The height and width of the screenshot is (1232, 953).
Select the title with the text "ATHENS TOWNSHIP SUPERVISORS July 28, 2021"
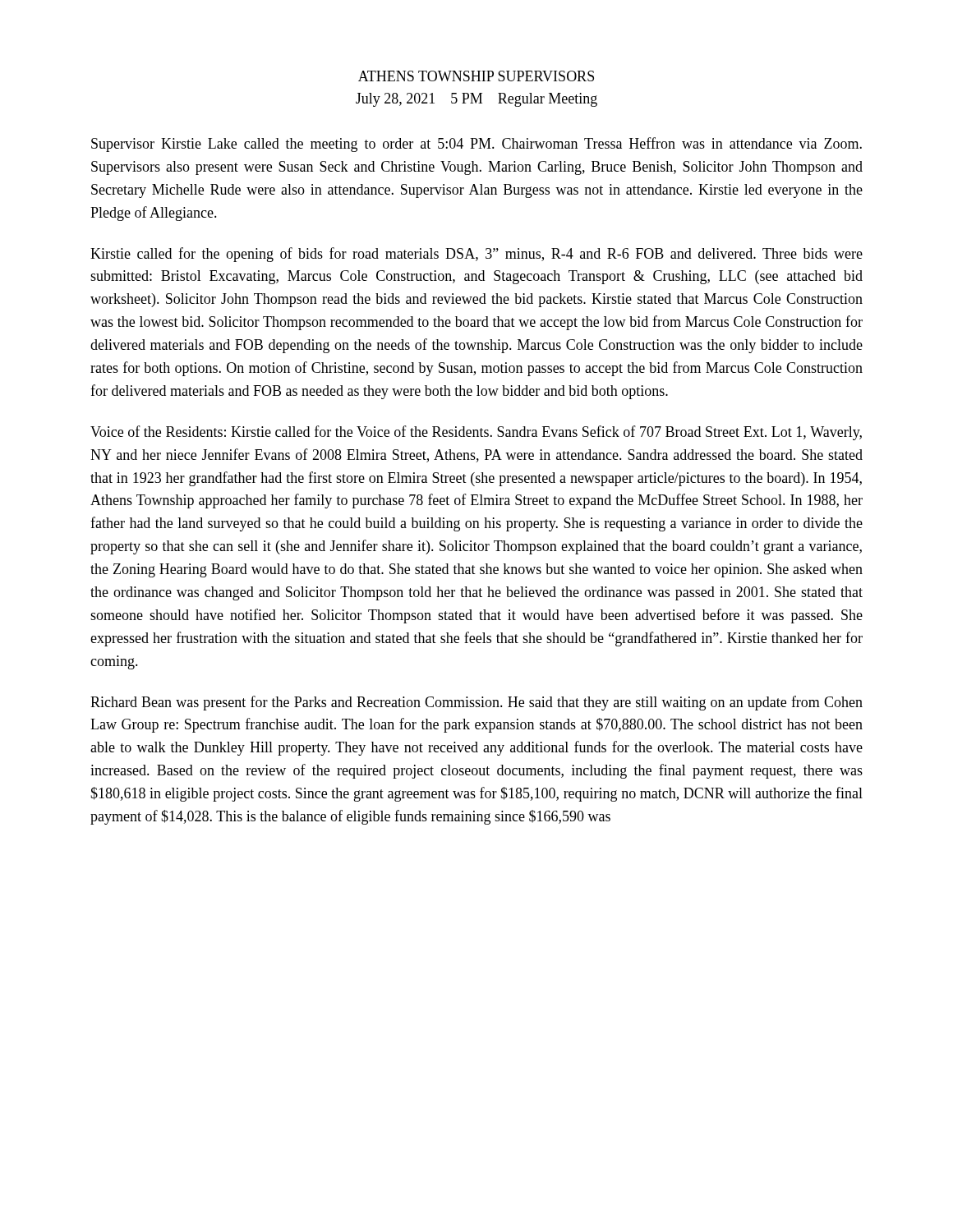click(x=476, y=87)
